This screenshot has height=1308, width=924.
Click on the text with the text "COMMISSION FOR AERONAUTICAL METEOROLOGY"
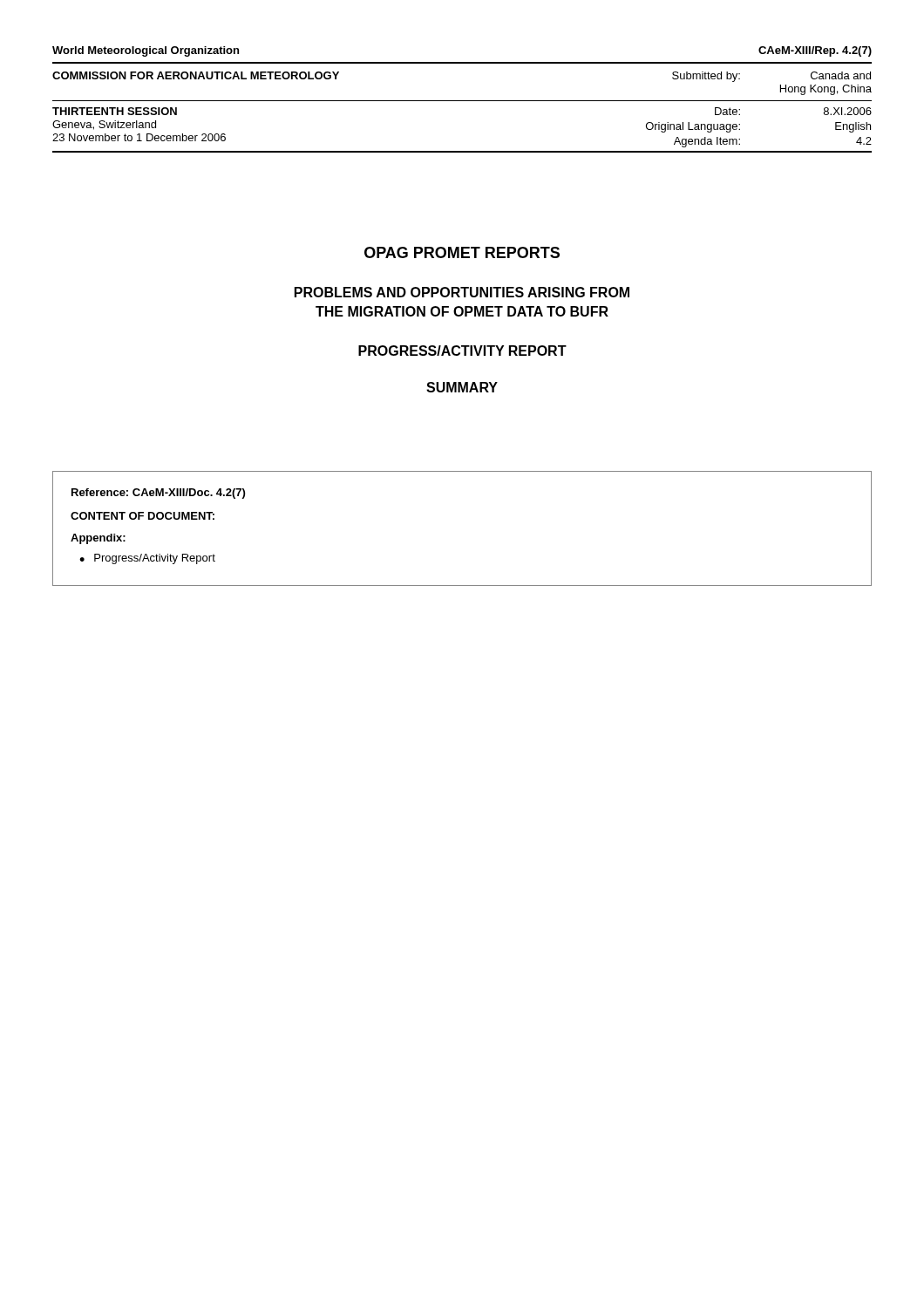[x=196, y=75]
